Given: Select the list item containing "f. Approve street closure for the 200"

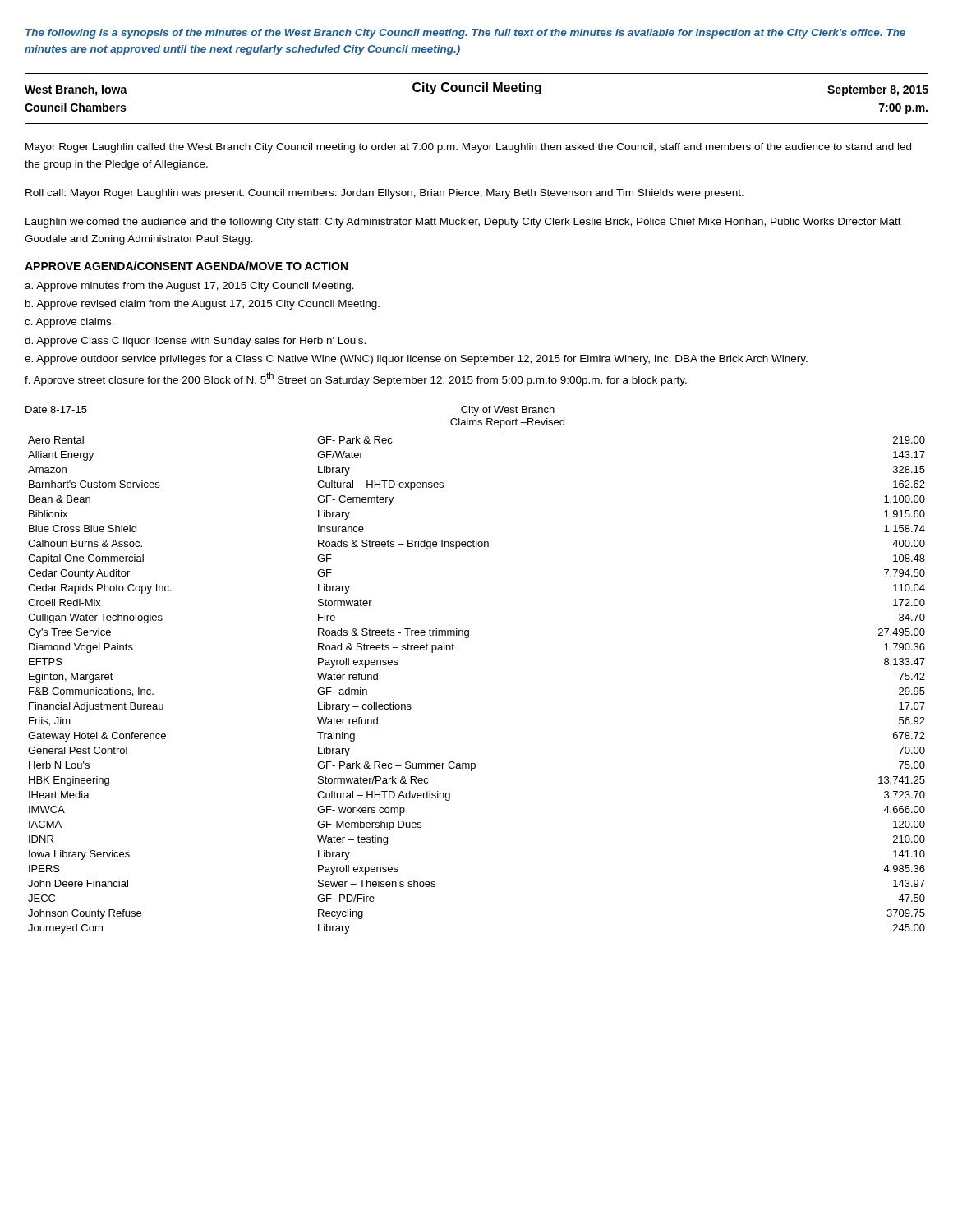Looking at the screenshot, I should tap(356, 378).
